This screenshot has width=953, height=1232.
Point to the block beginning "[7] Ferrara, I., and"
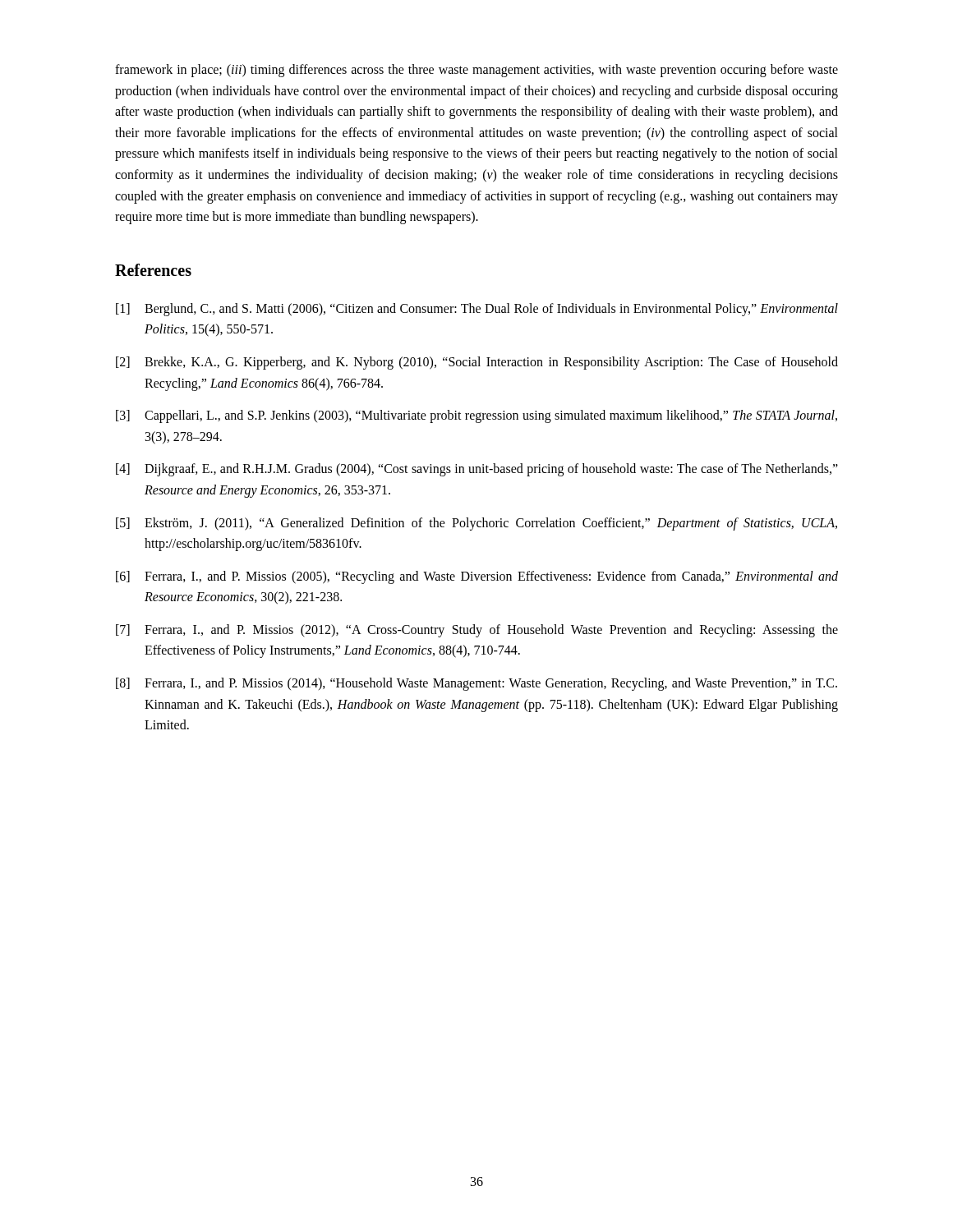[x=476, y=640]
